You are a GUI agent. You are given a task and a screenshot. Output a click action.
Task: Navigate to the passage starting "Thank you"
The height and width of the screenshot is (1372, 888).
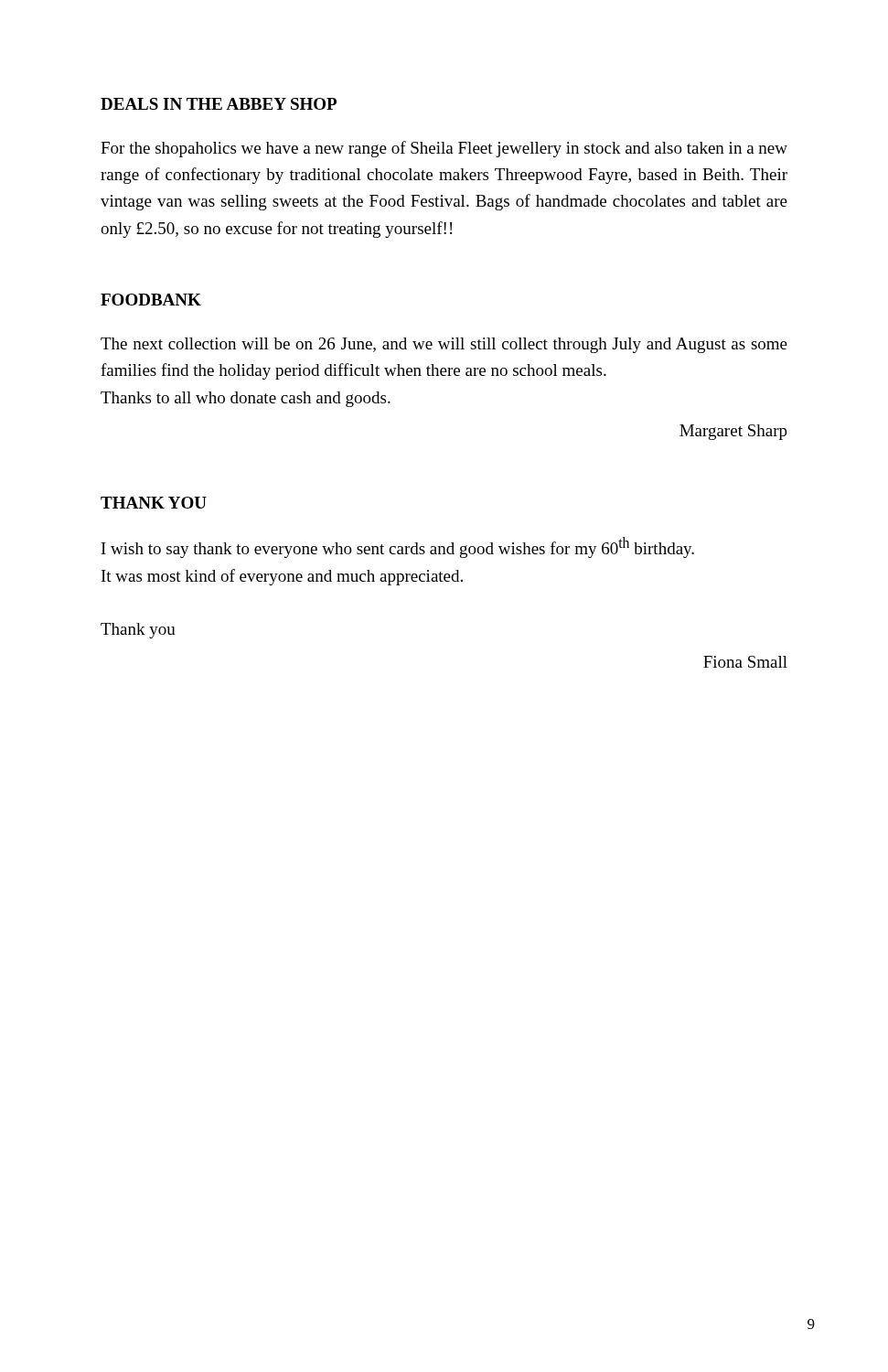(138, 629)
